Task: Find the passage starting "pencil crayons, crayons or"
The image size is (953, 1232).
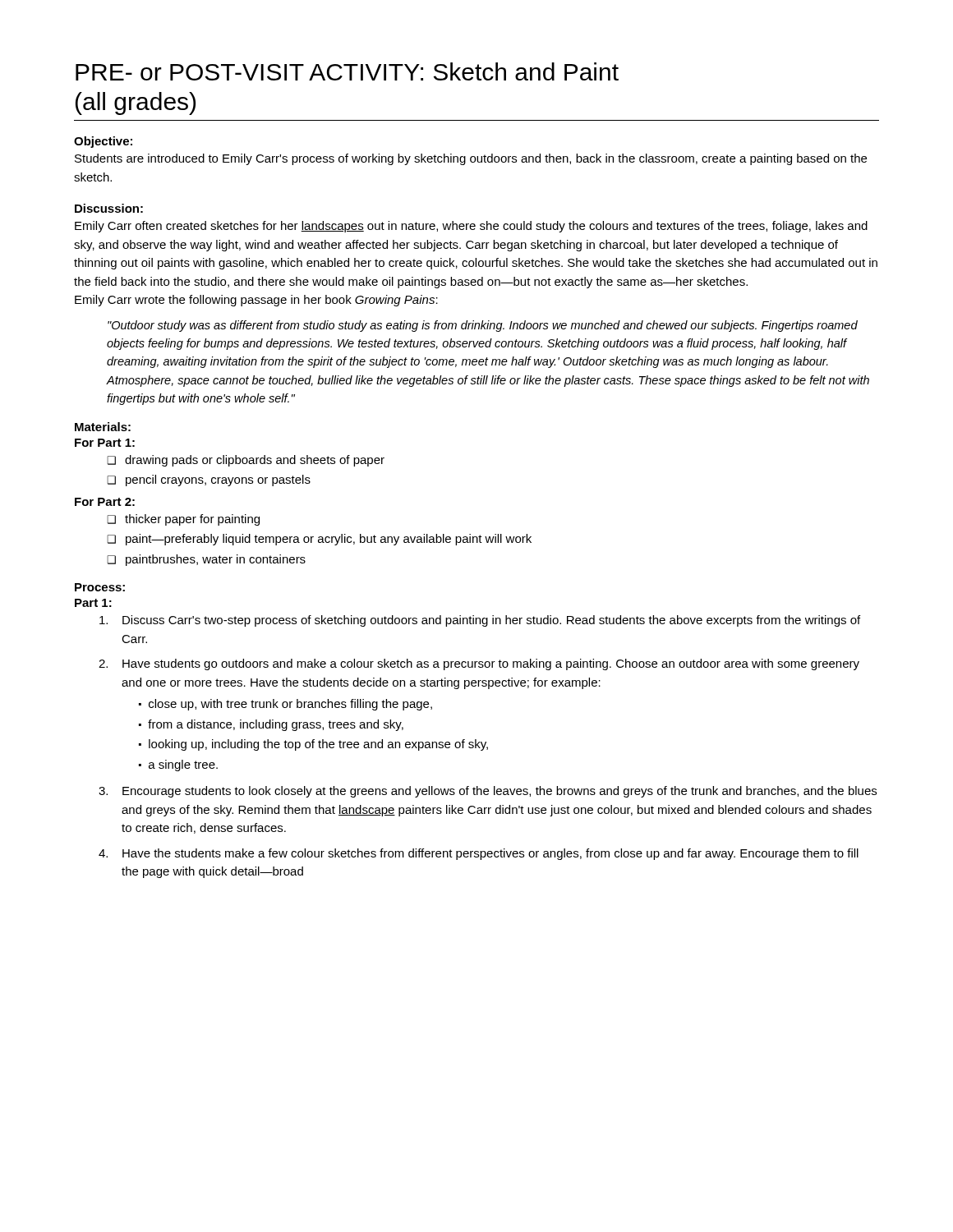Action: (218, 480)
